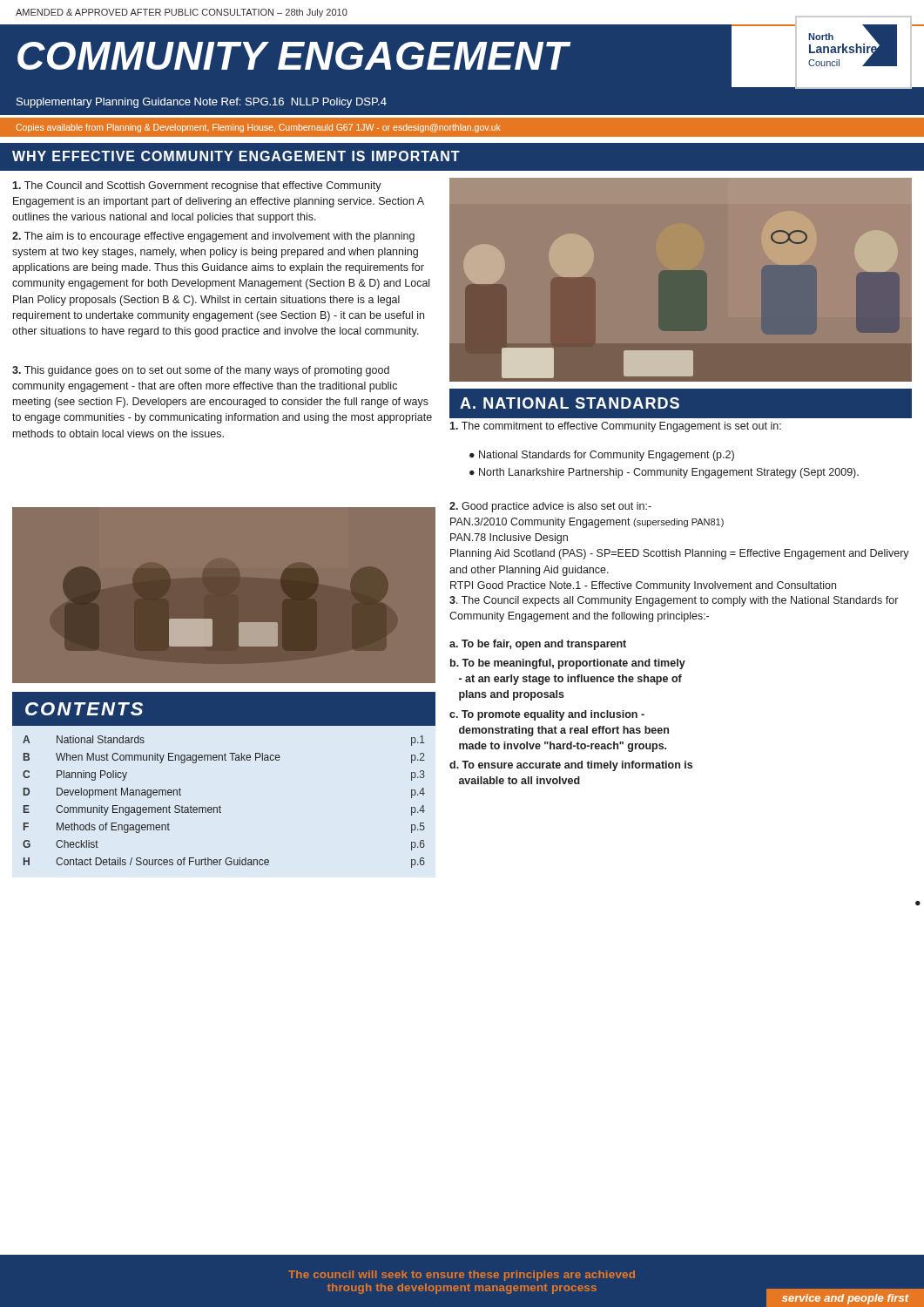Point to the region starting "The Council expects all Community Engagement"
Image resolution: width=924 pixels, height=1307 pixels.
[674, 608]
